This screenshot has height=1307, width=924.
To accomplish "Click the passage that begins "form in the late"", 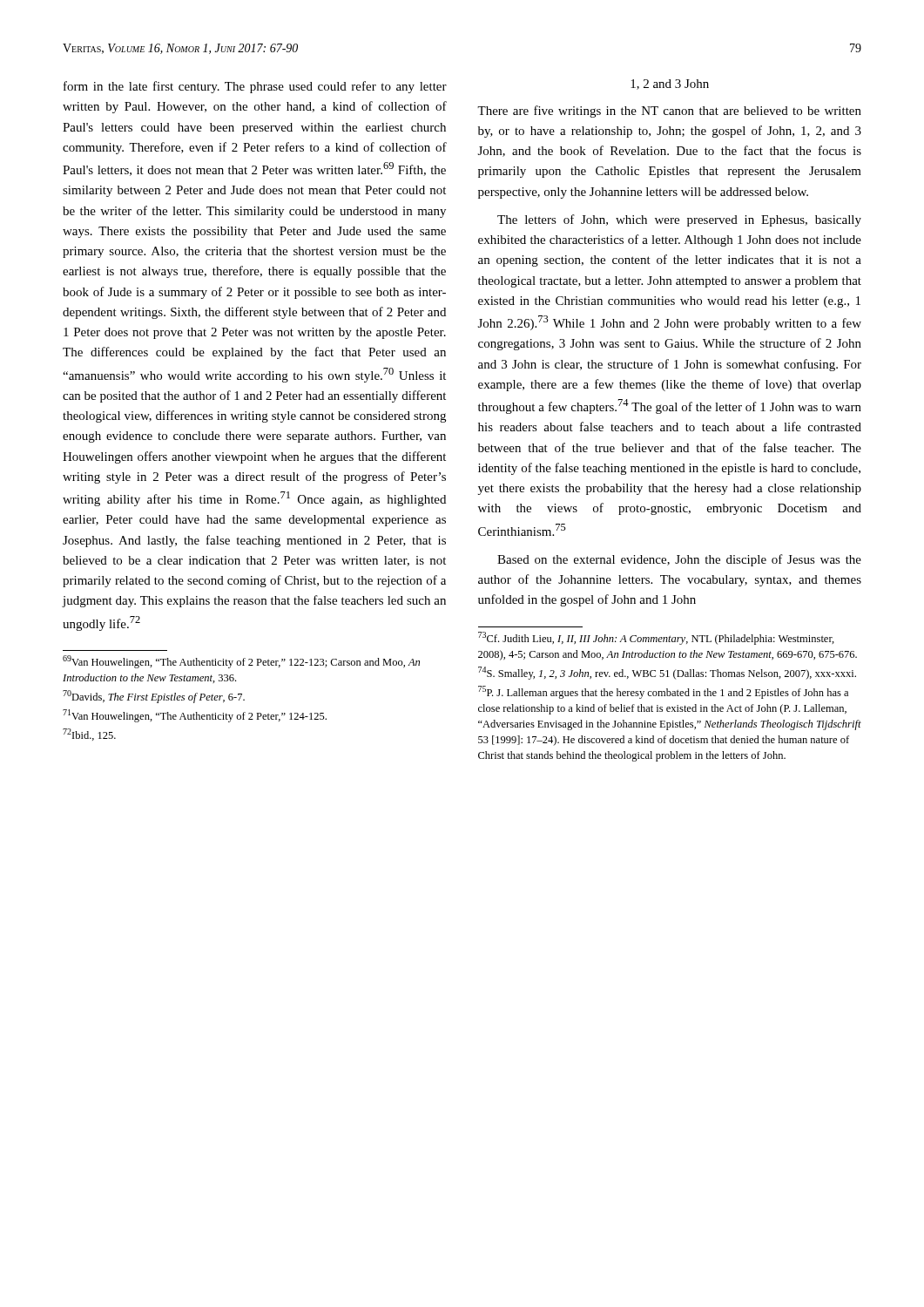I will coord(255,355).
